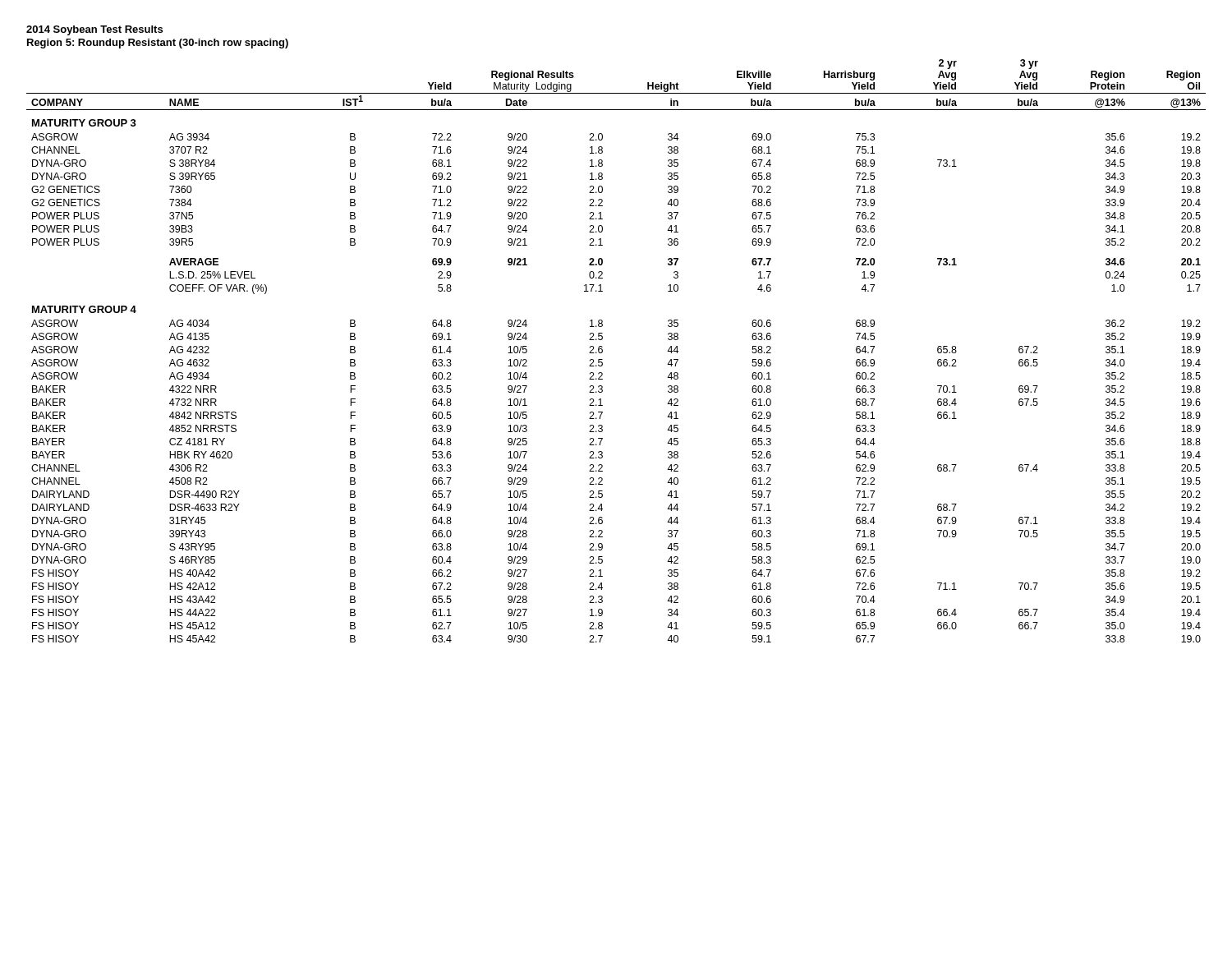This screenshot has height=953, width=1232.
Task: Locate the table
Action: pyautogui.click(x=616, y=351)
